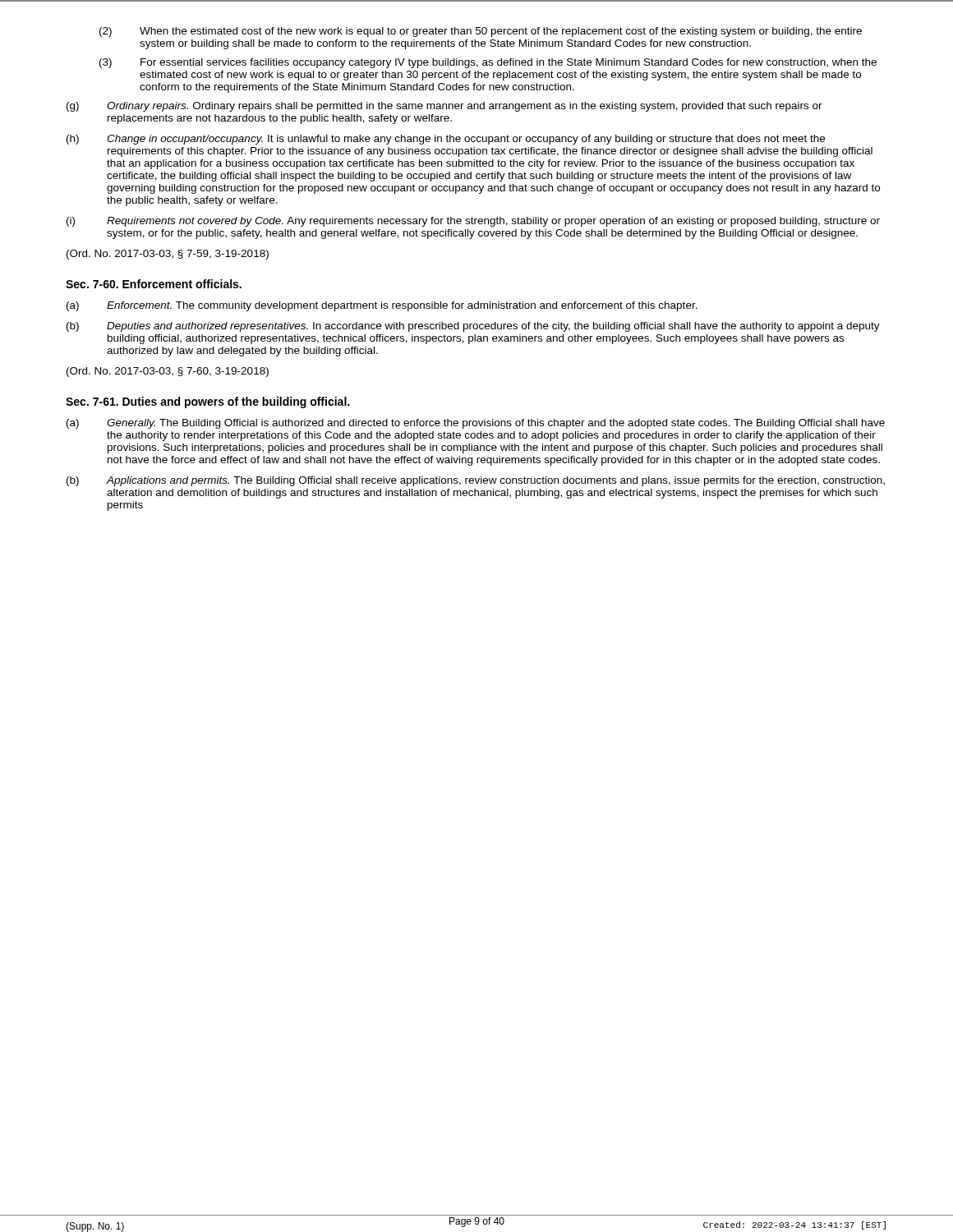Locate the region starting "(3) For essential"
The height and width of the screenshot is (1232, 953).
(493, 74)
